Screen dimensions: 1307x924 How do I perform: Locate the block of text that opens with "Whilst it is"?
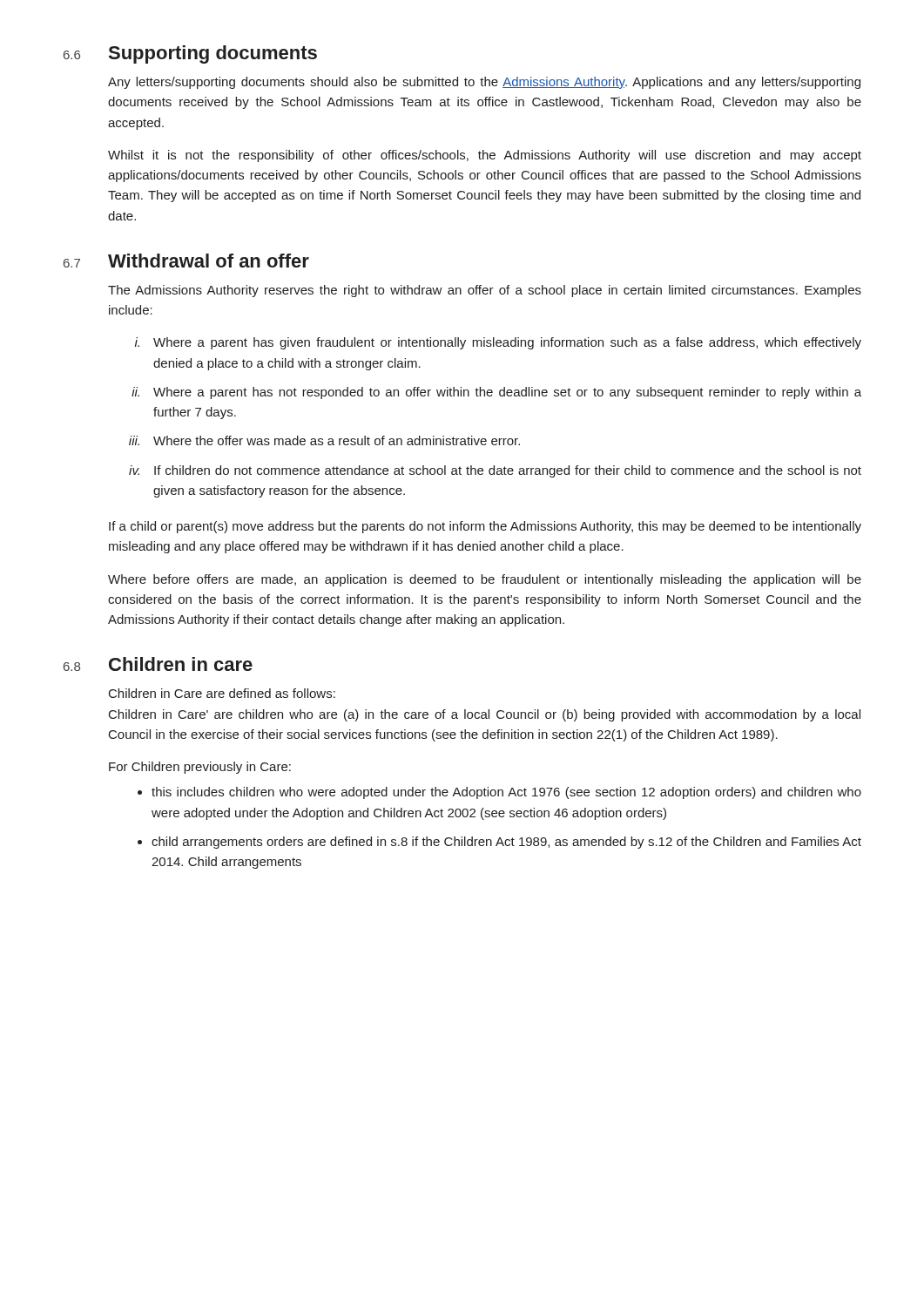tap(485, 185)
